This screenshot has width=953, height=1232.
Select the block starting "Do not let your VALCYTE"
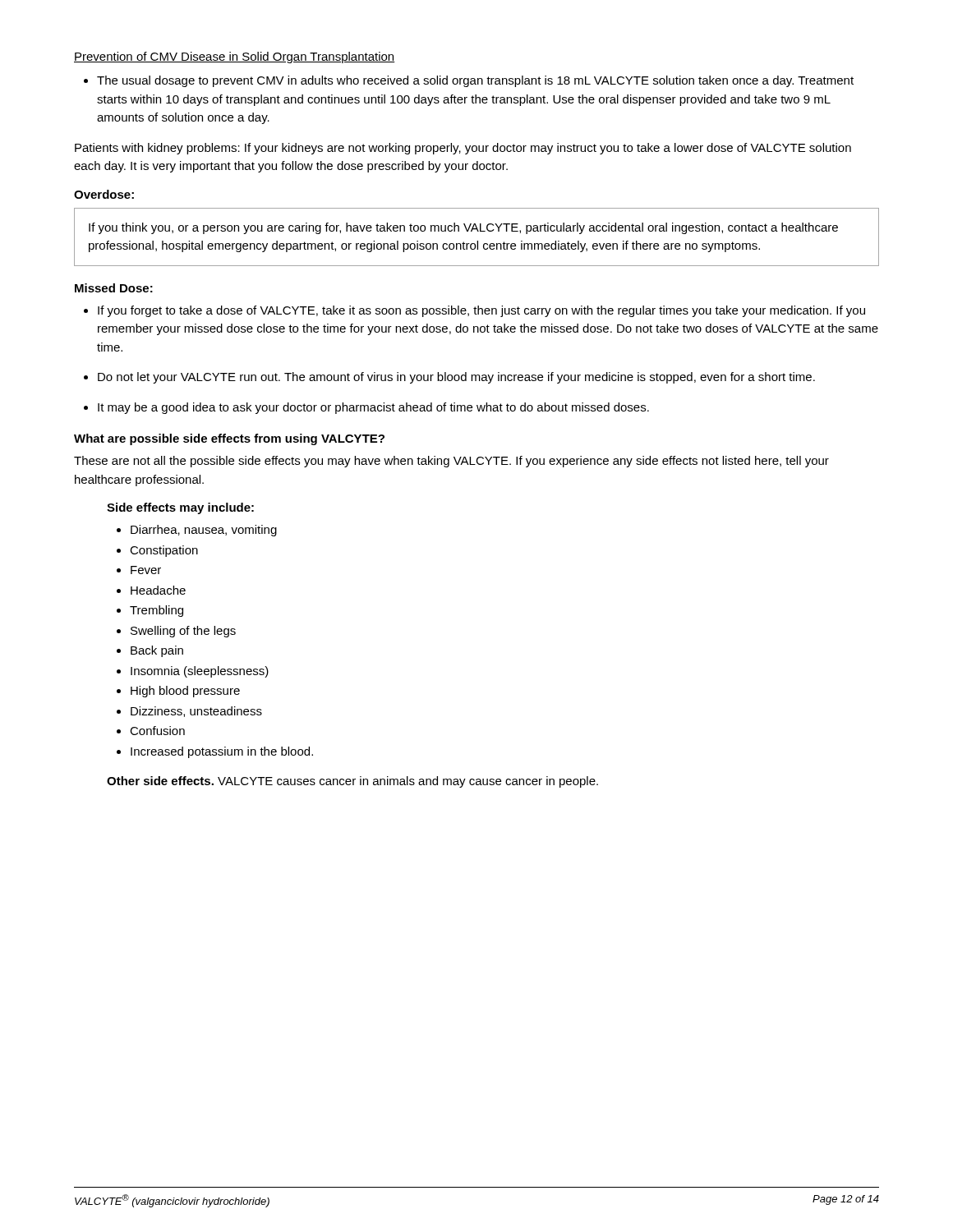click(x=476, y=377)
